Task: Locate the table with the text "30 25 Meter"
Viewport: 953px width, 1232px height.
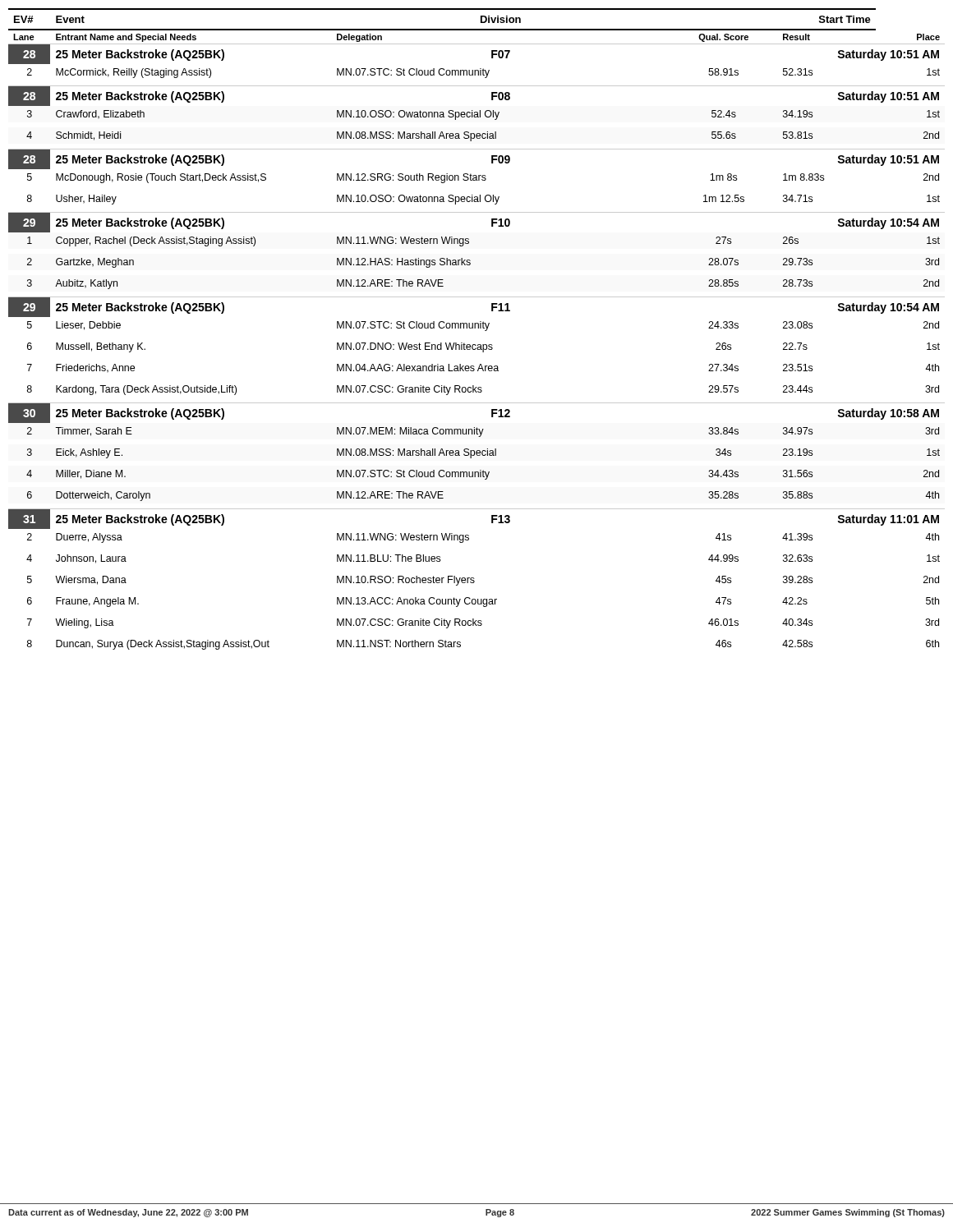Action: tap(476, 413)
